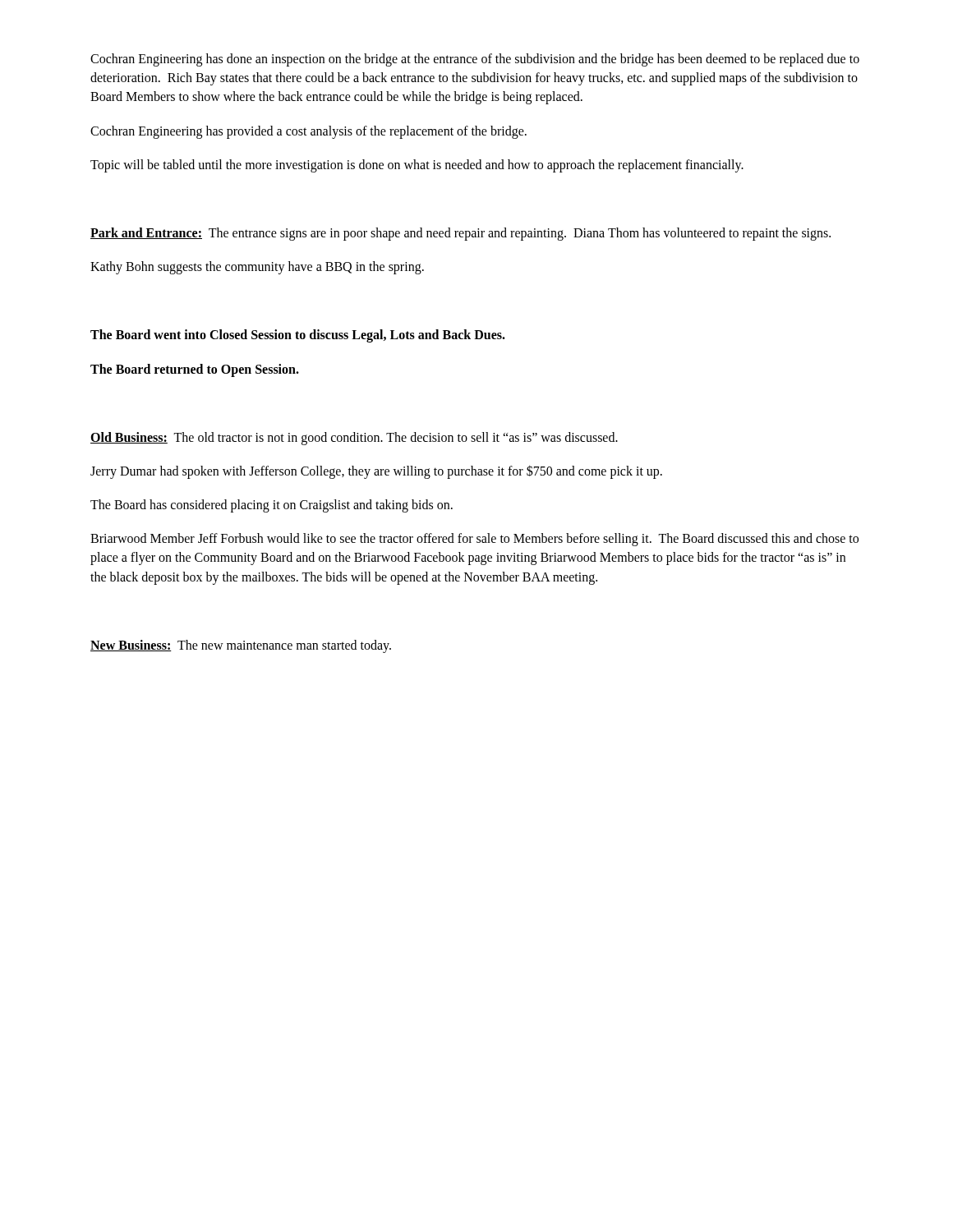Point to the text starting "Park and Entrance:"
The image size is (953, 1232).
(461, 233)
